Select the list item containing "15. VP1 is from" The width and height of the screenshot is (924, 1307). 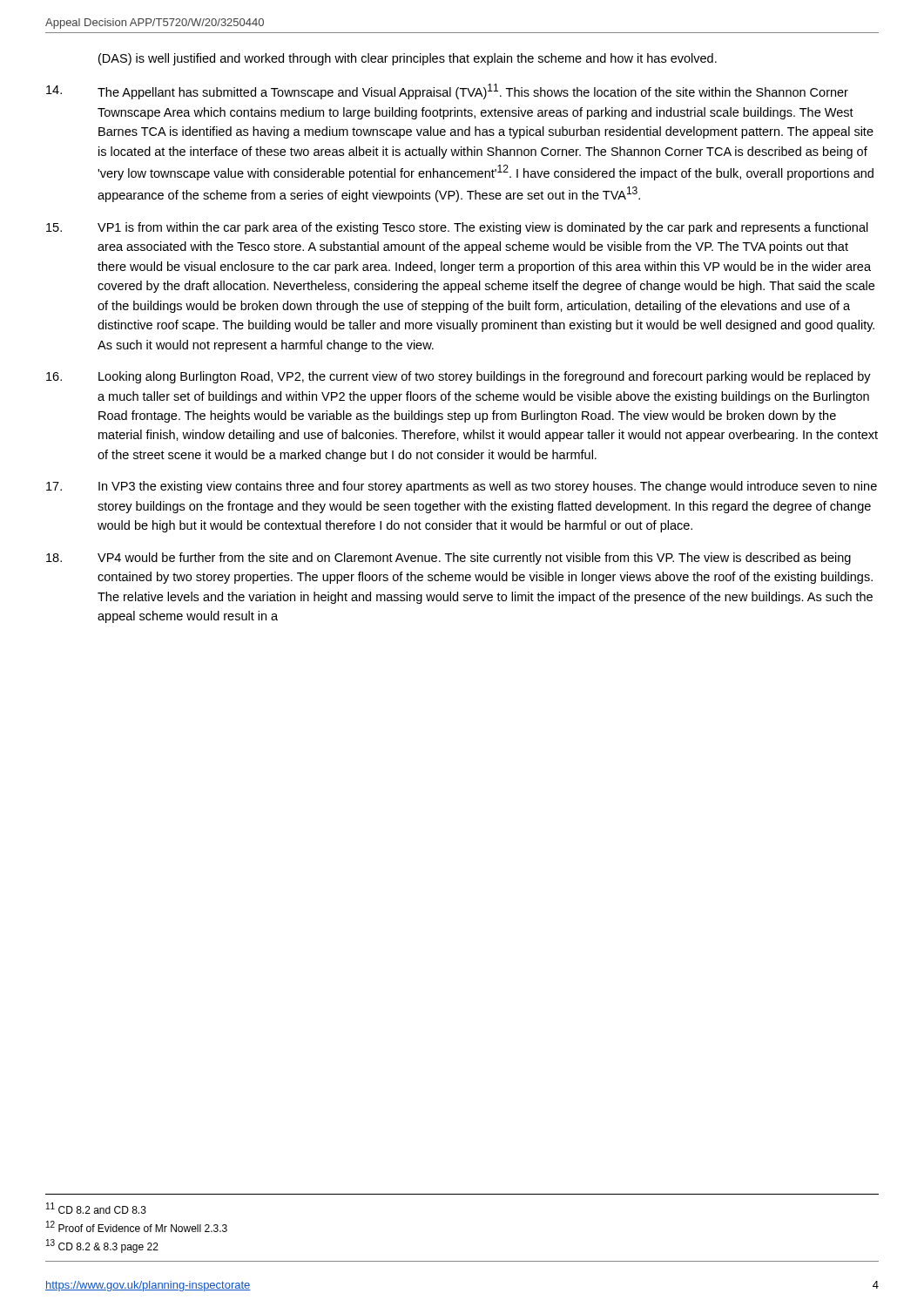[x=462, y=286]
